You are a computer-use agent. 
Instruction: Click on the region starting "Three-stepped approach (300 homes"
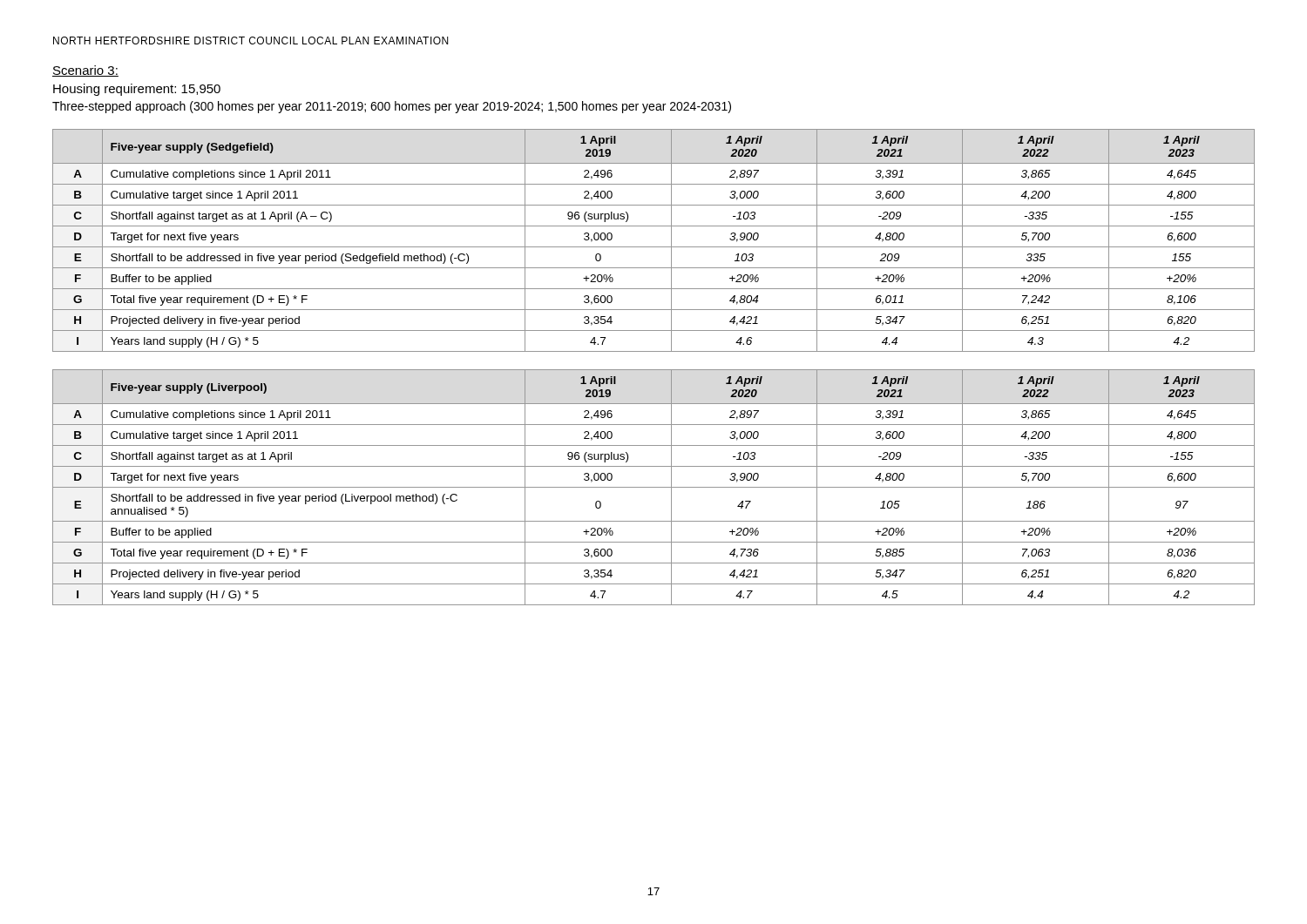(392, 106)
